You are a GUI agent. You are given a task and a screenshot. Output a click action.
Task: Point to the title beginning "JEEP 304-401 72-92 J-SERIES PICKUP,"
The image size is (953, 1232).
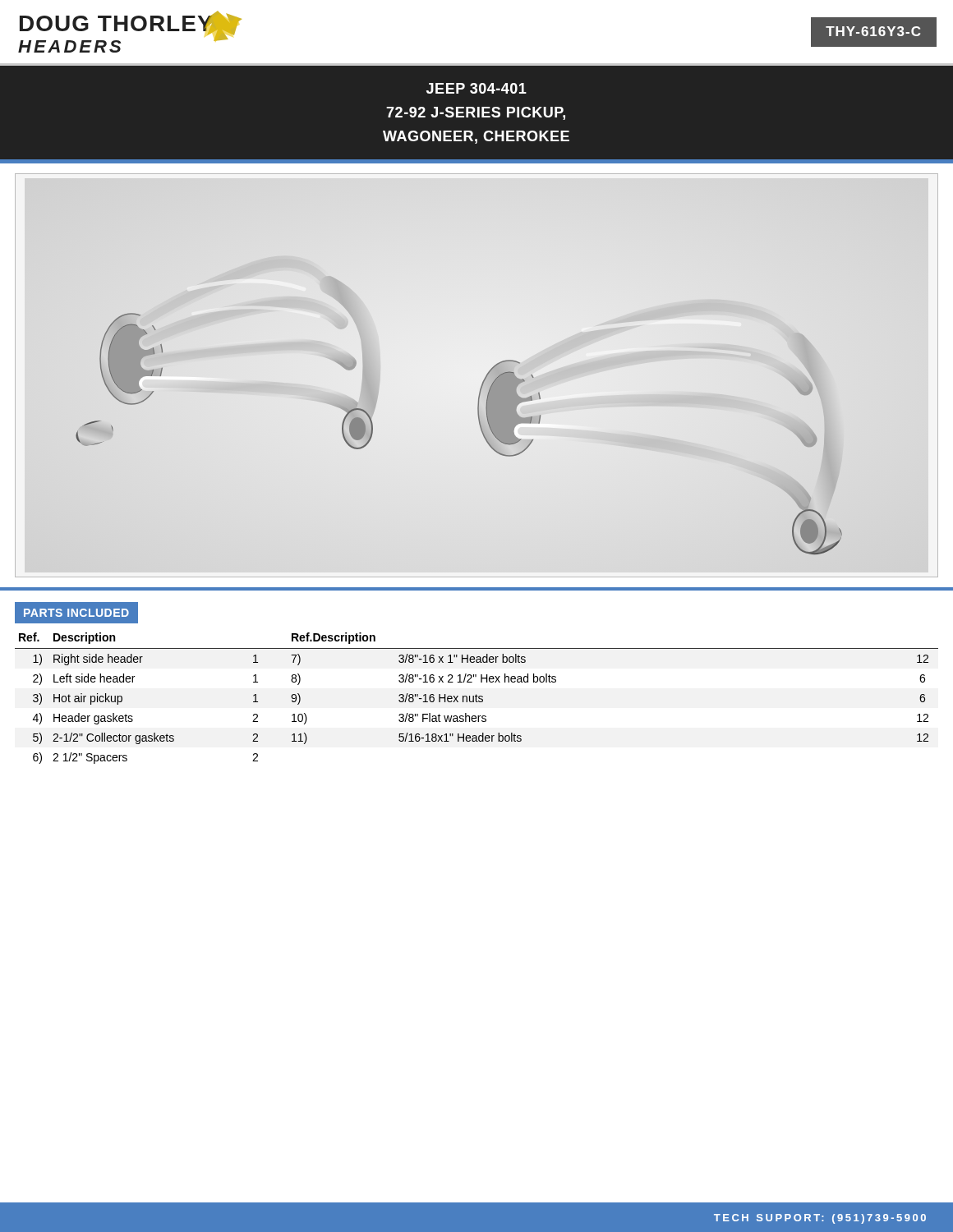(476, 113)
